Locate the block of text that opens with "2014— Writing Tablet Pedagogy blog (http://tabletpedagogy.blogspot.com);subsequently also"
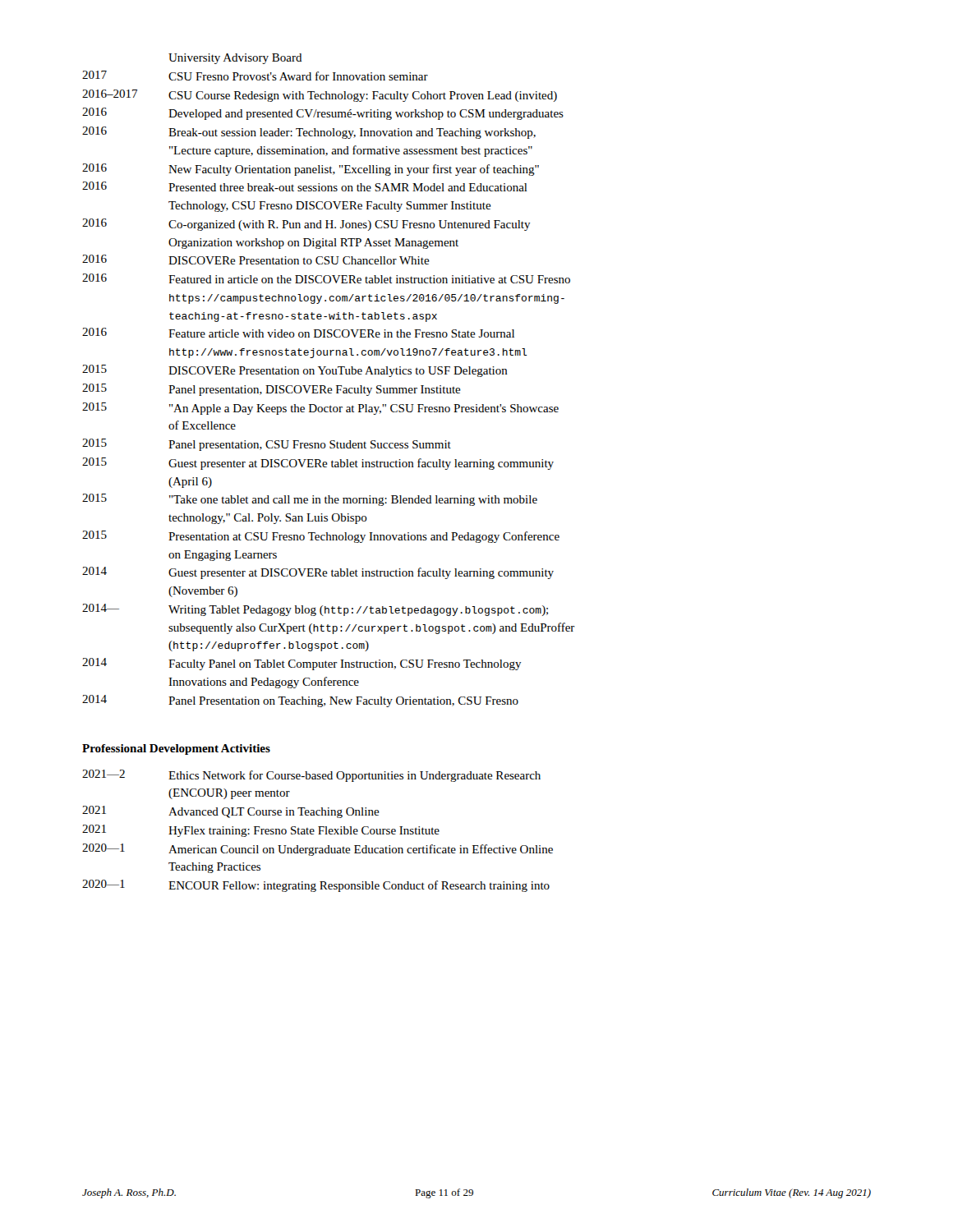The image size is (953, 1232). [x=476, y=628]
